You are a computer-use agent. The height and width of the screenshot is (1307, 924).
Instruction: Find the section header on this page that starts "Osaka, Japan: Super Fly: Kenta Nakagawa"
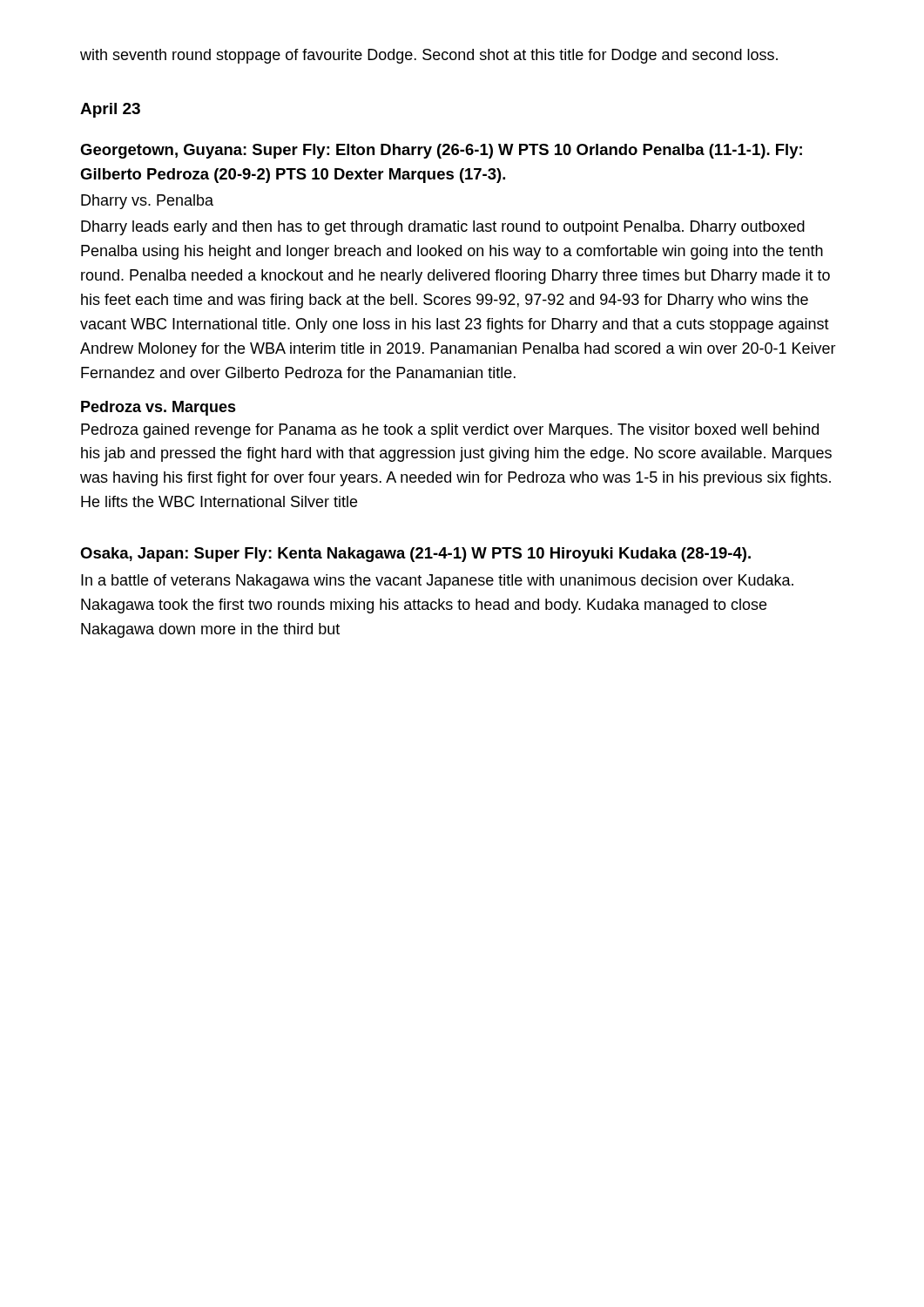tap(416, 553)
